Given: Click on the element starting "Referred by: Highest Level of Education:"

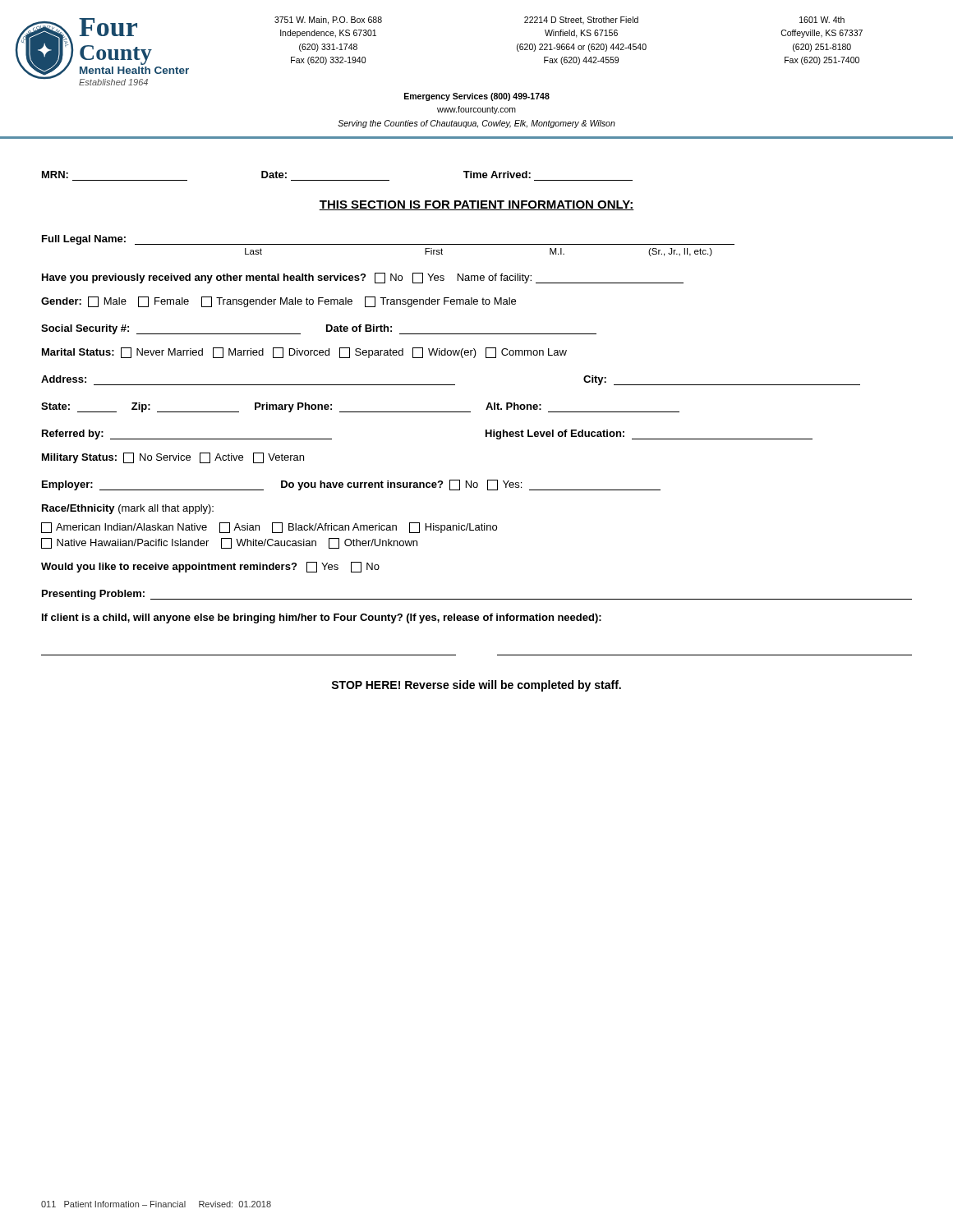Looking at the screenshot, I should click(476, 432).
